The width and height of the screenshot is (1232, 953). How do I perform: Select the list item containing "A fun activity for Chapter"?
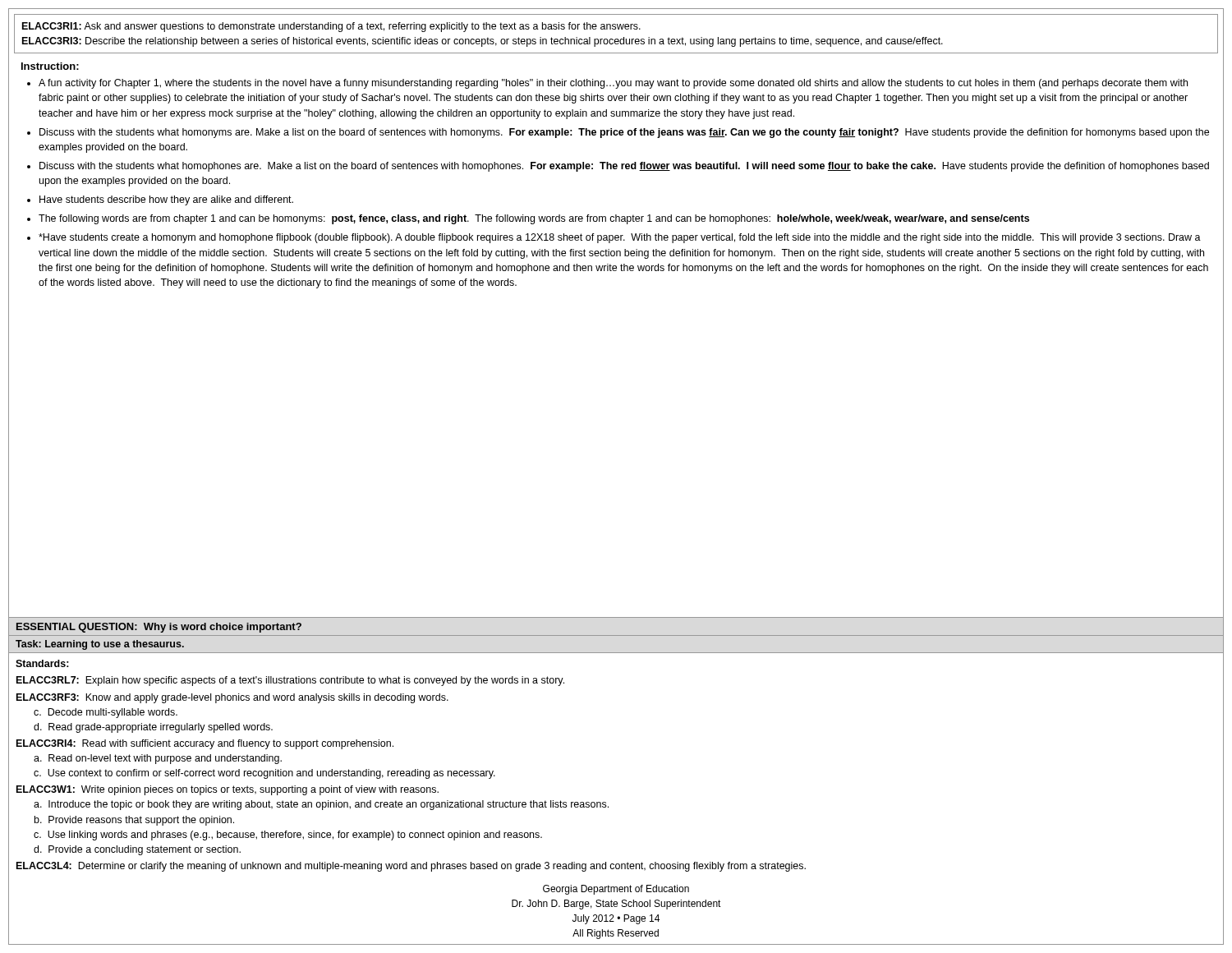613,98
